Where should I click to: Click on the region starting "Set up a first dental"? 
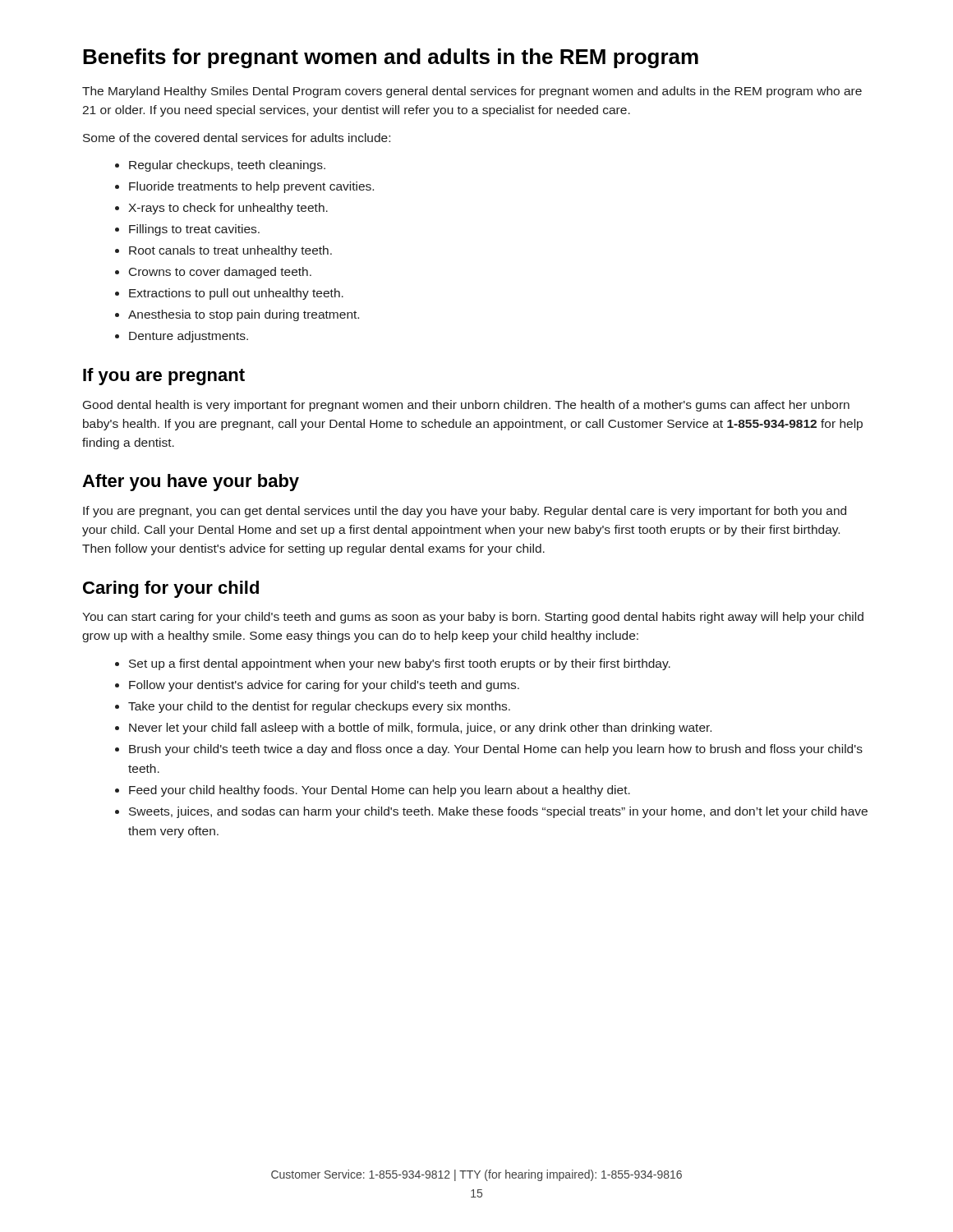(476, 663)
